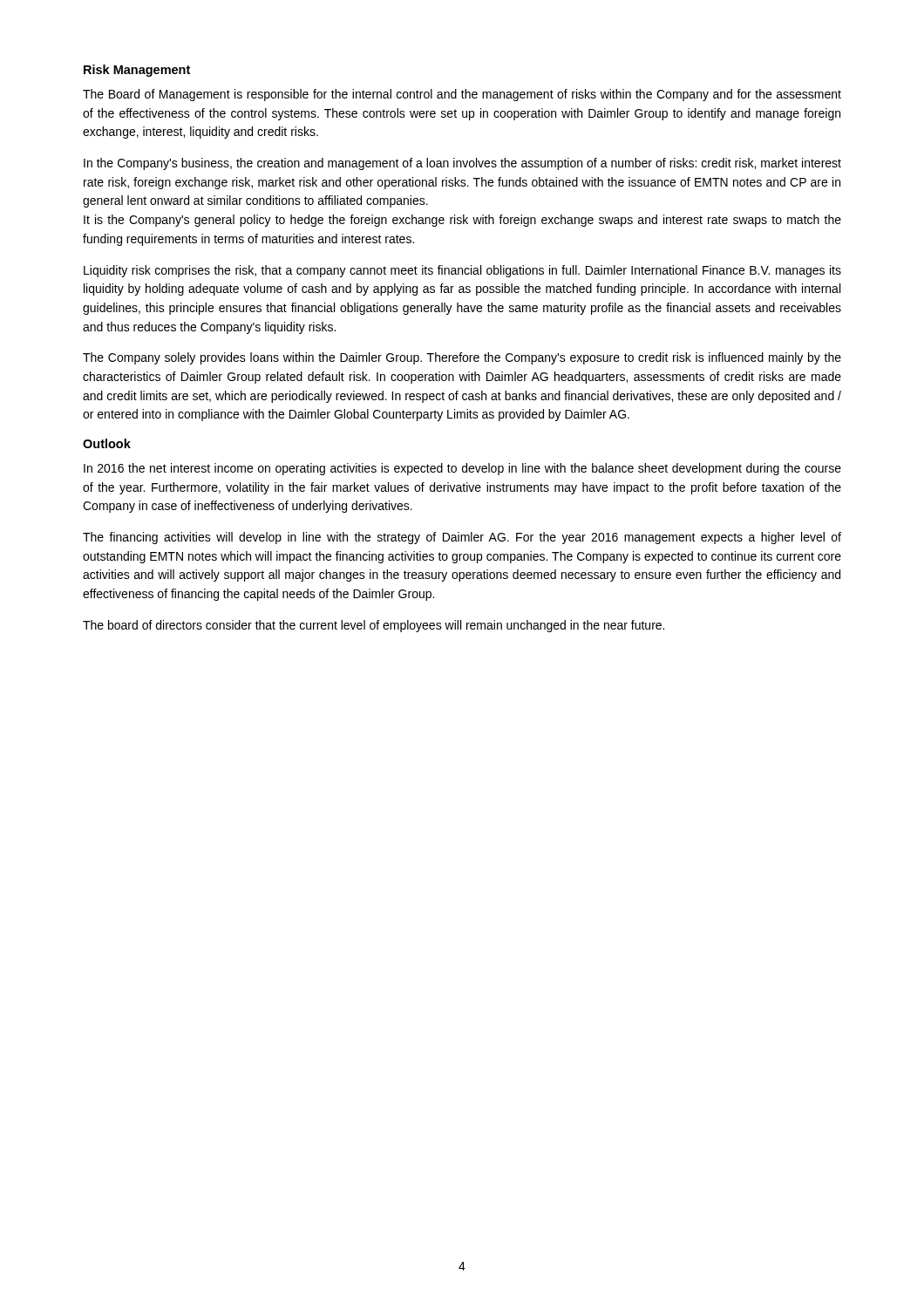Locate the block of text that opens with "The board of directors consider"

pyautogui.click(x=374, y=625)
